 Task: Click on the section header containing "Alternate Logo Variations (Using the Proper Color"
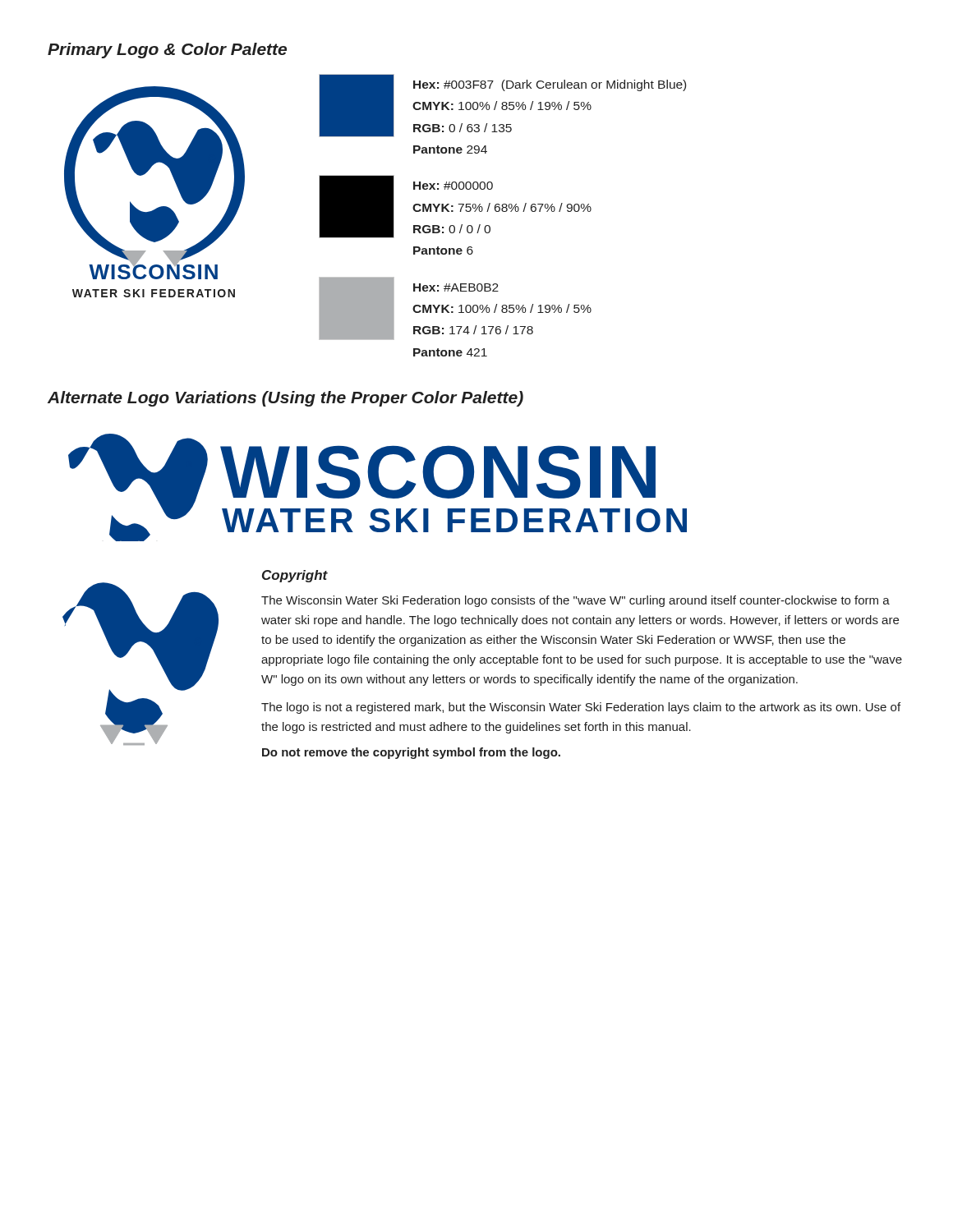pyautogui.click(x=286, y=397)
